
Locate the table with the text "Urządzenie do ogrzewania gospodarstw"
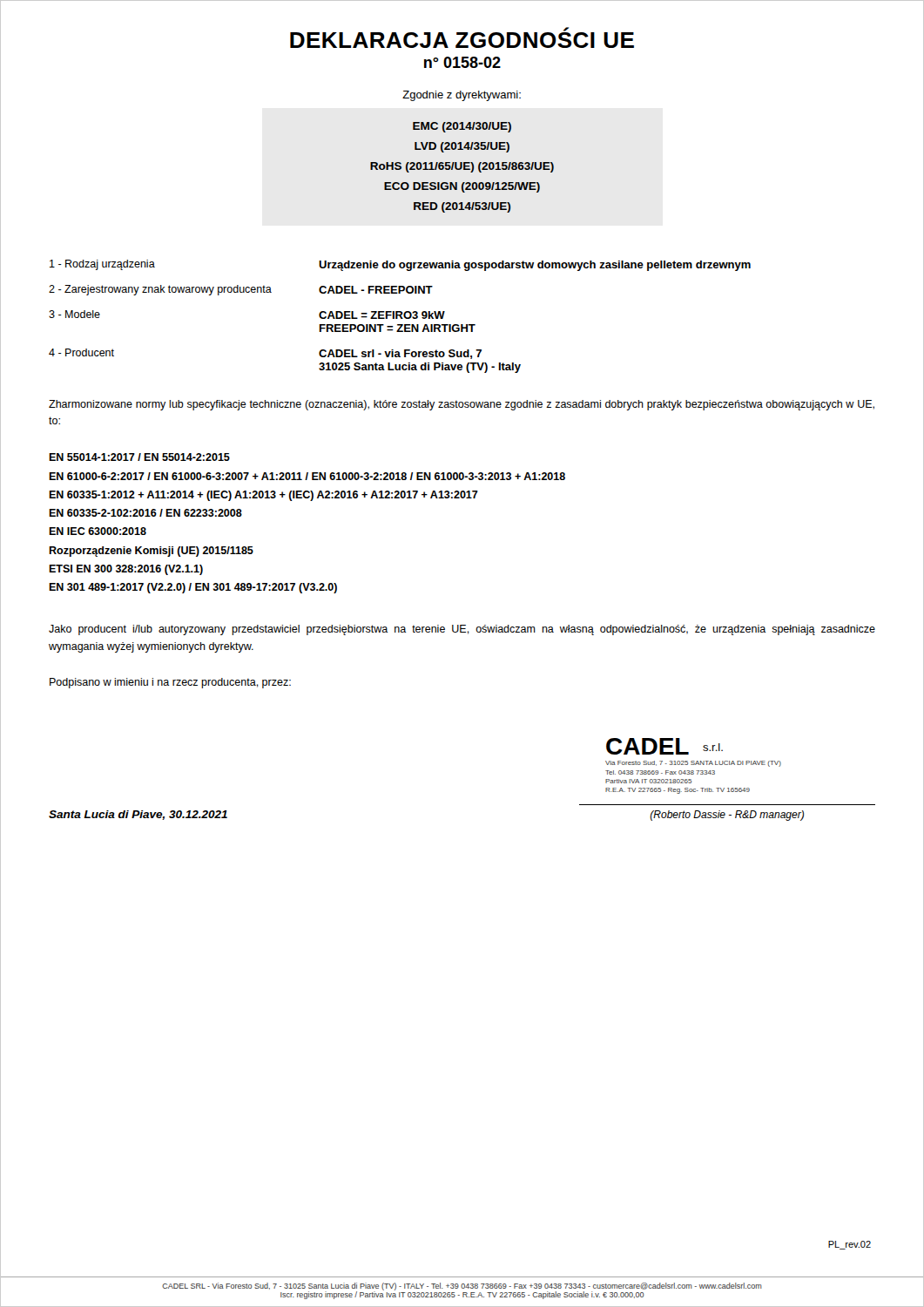(462, 315)
